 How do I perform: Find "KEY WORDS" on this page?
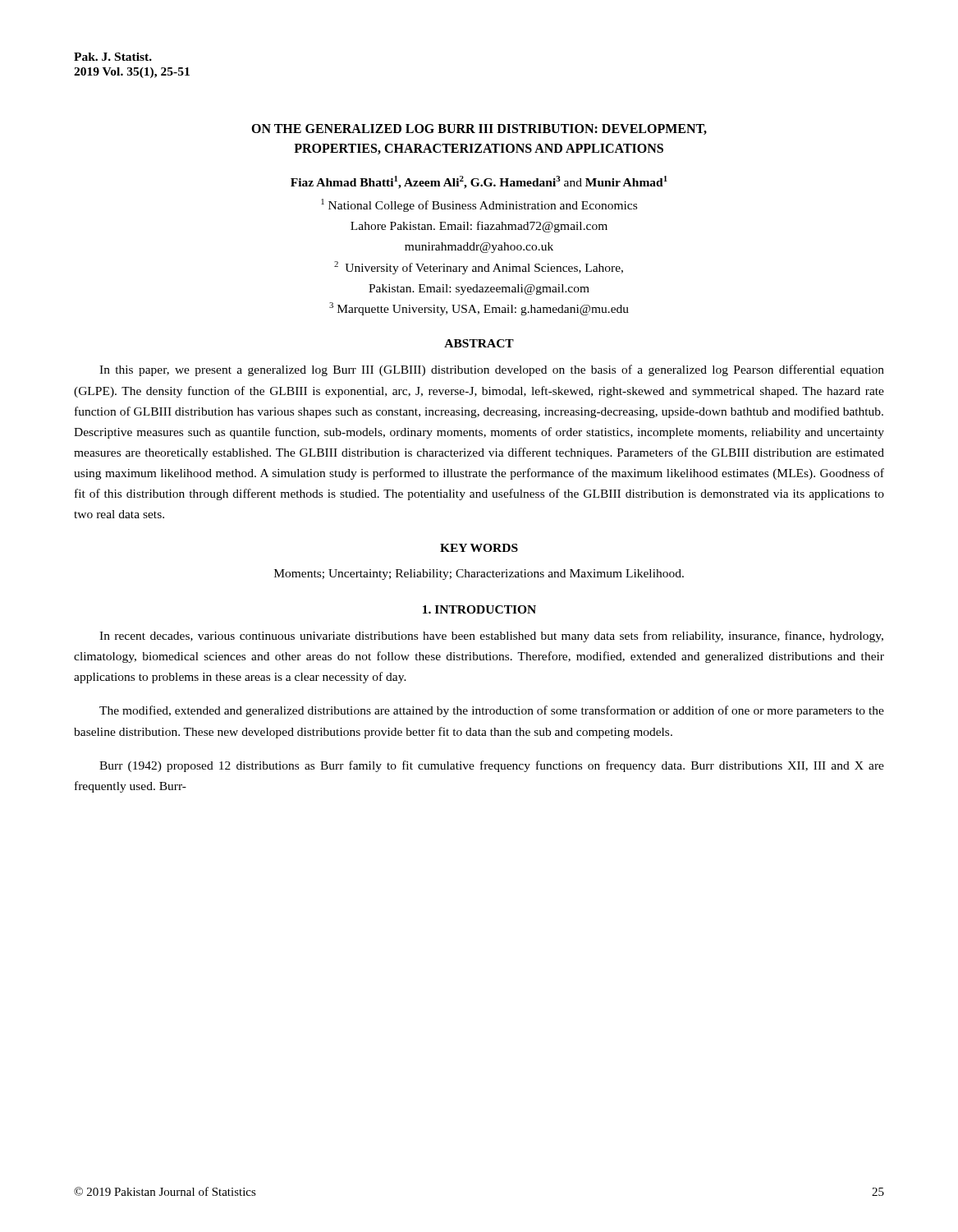coord(479,548)
